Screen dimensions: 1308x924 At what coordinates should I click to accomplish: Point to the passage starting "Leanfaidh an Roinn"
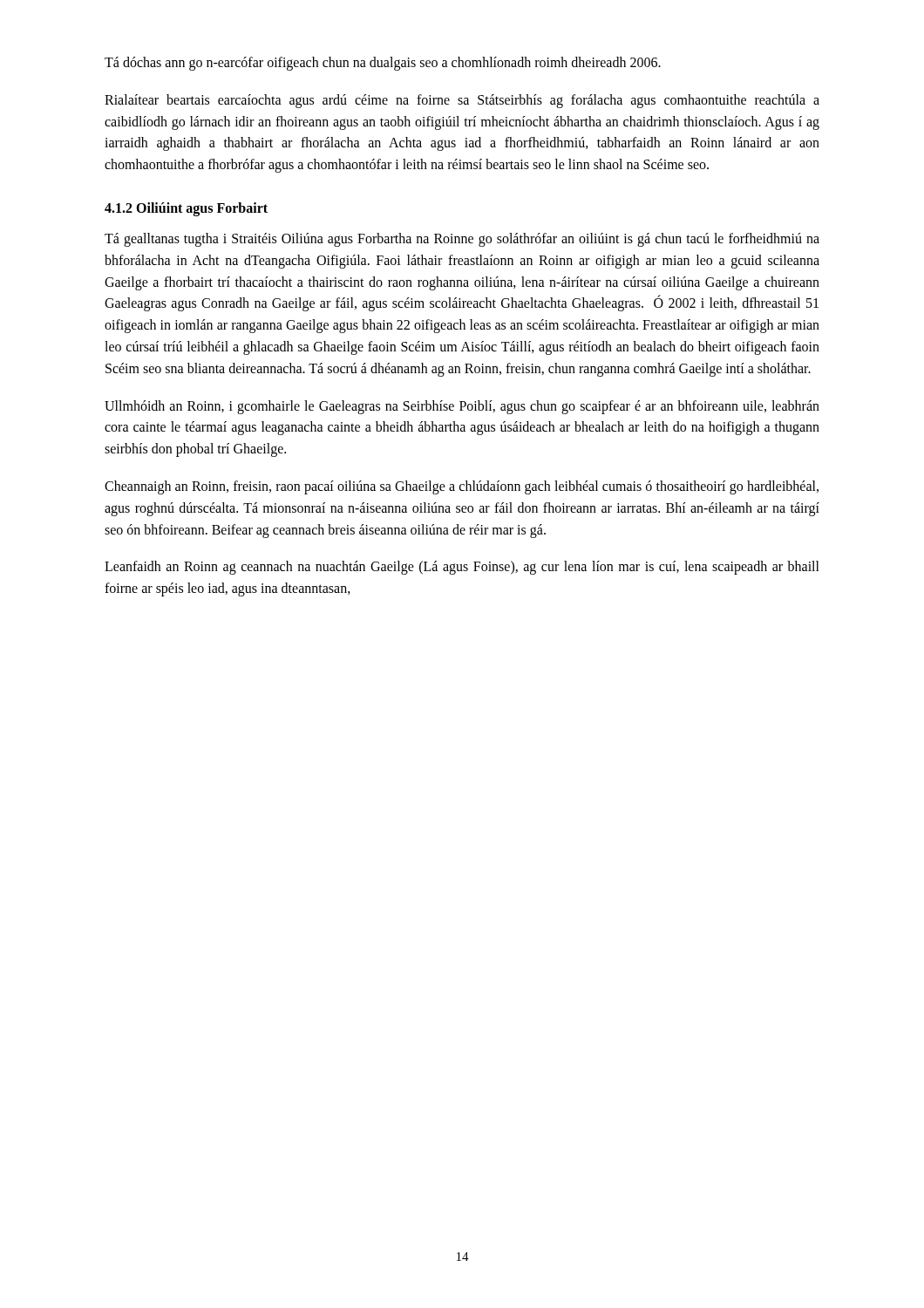point(462,577)
